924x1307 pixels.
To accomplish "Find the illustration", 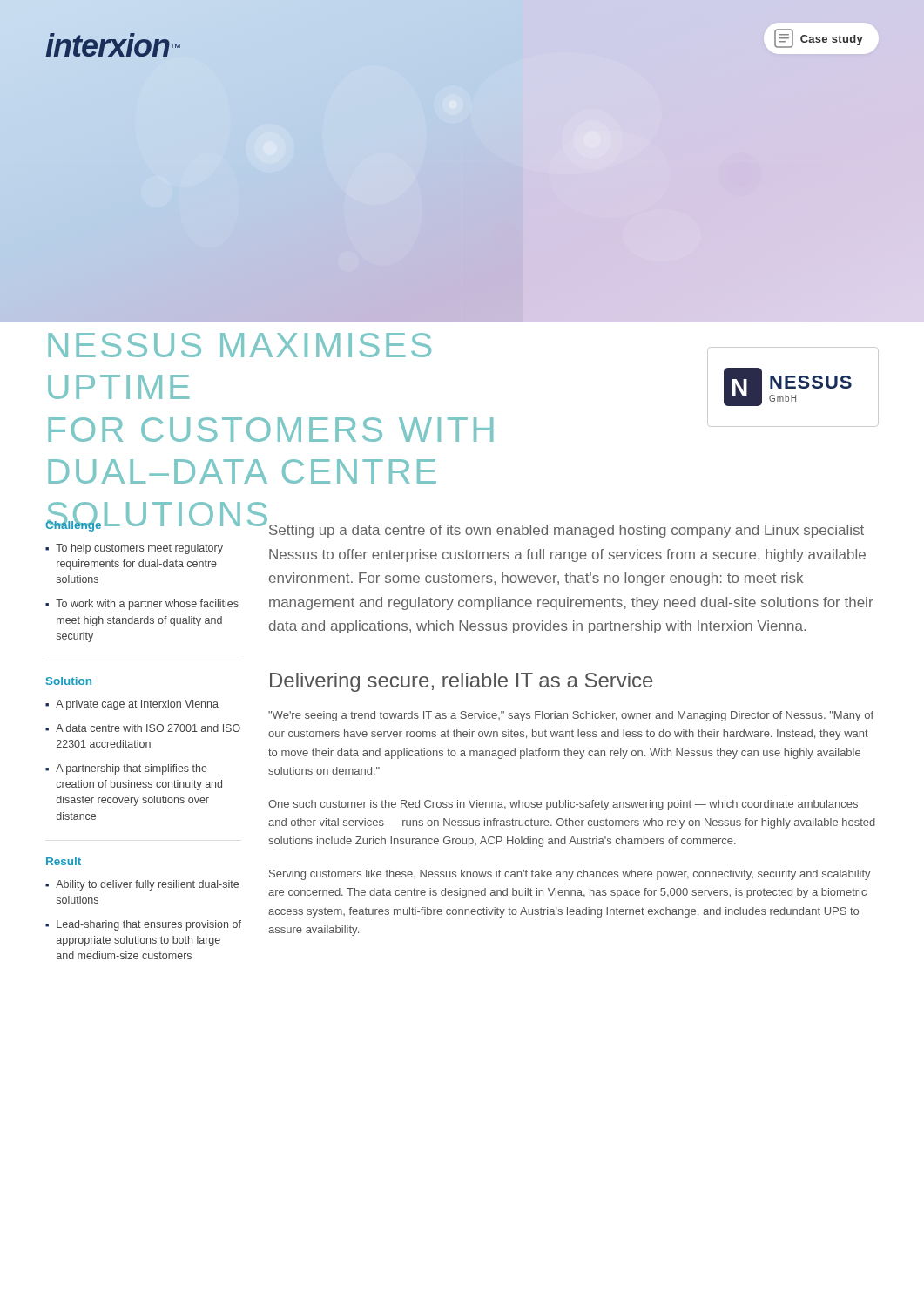I will [x=462, y=161].
